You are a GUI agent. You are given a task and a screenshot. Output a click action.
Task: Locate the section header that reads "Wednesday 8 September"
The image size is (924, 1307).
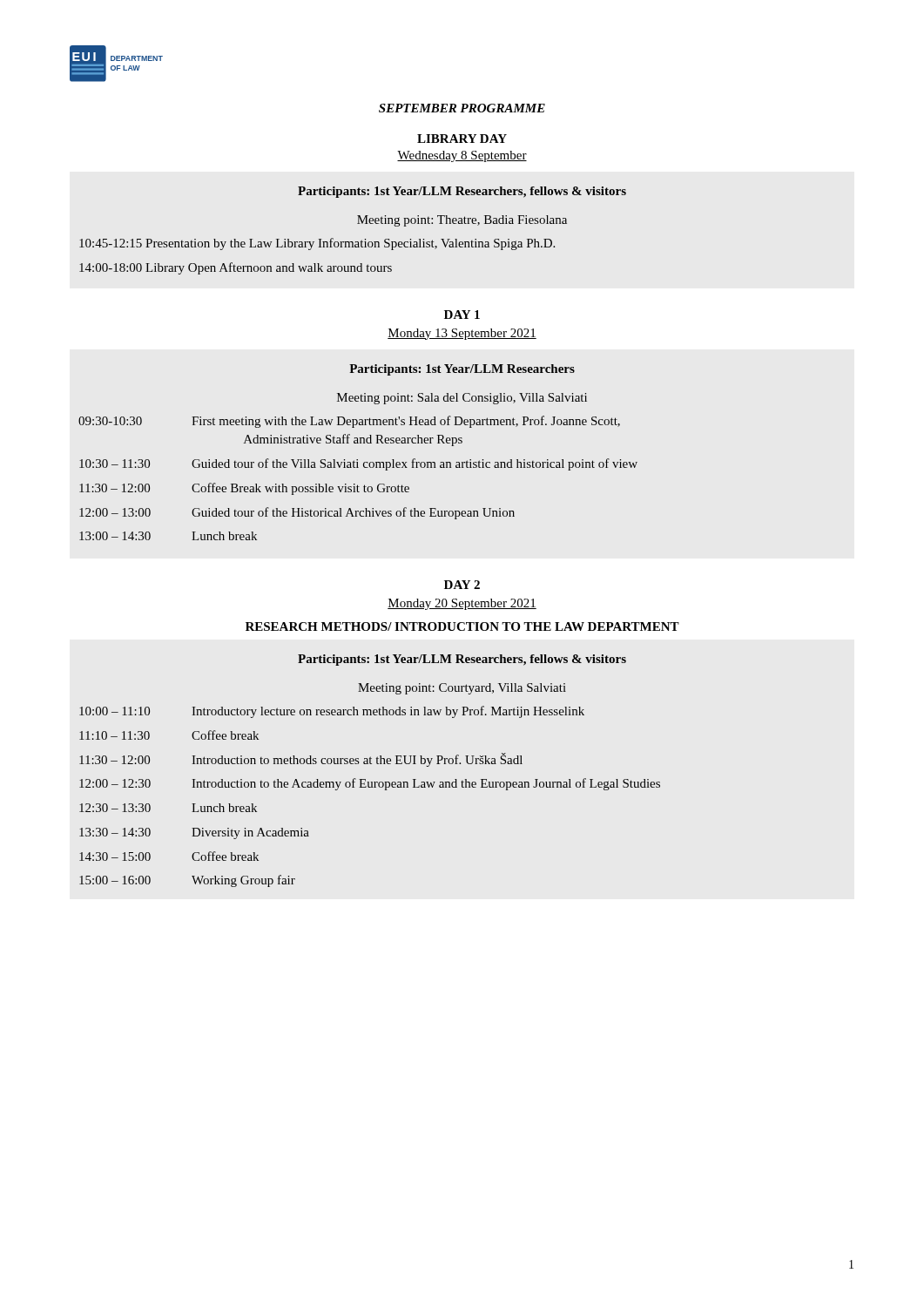[462, 155]
